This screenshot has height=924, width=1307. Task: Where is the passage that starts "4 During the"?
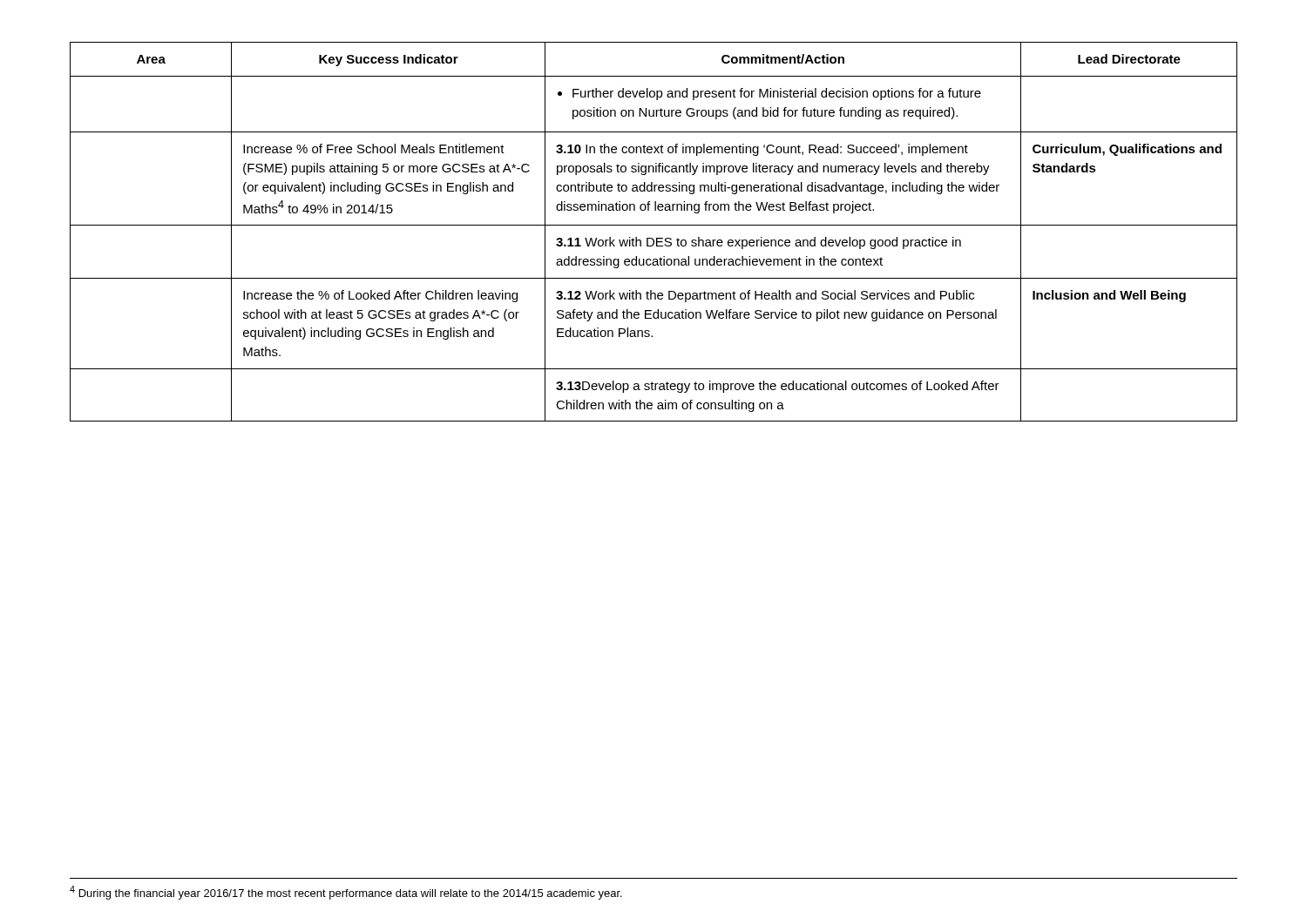346,892
